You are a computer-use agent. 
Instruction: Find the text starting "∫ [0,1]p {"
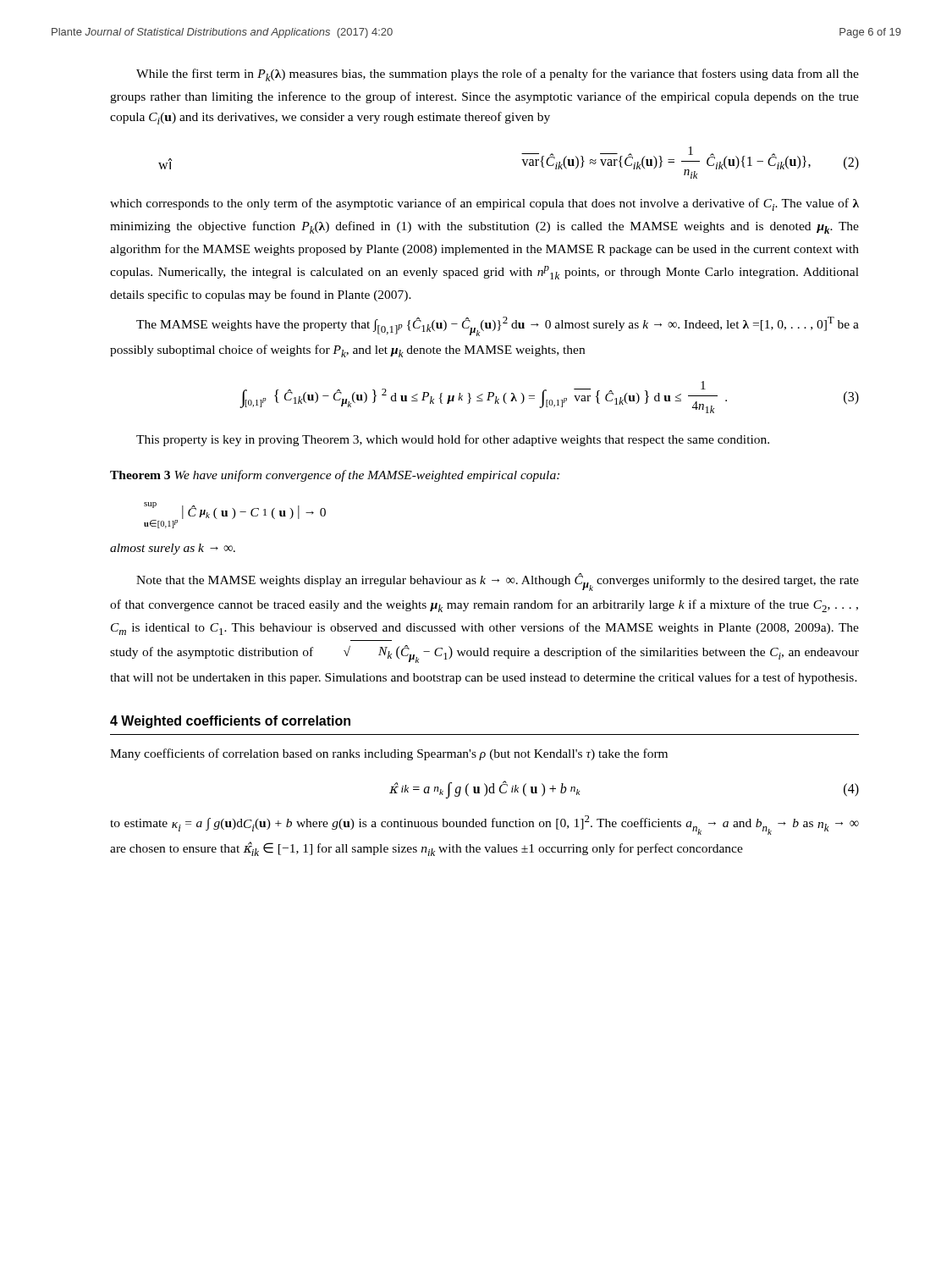tap(550, 397)
